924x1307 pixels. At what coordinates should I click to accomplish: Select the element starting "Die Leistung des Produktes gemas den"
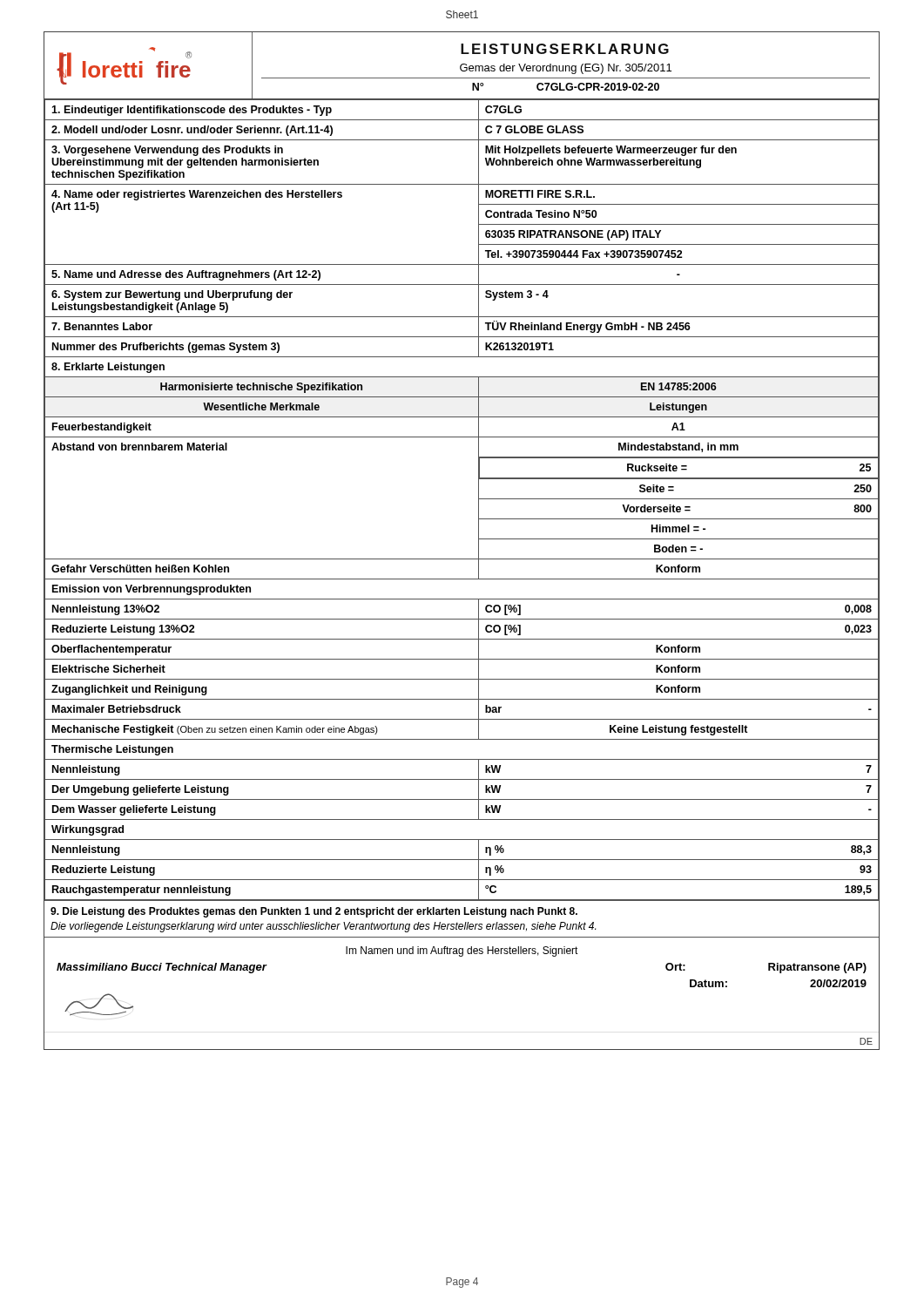(314, 911)
